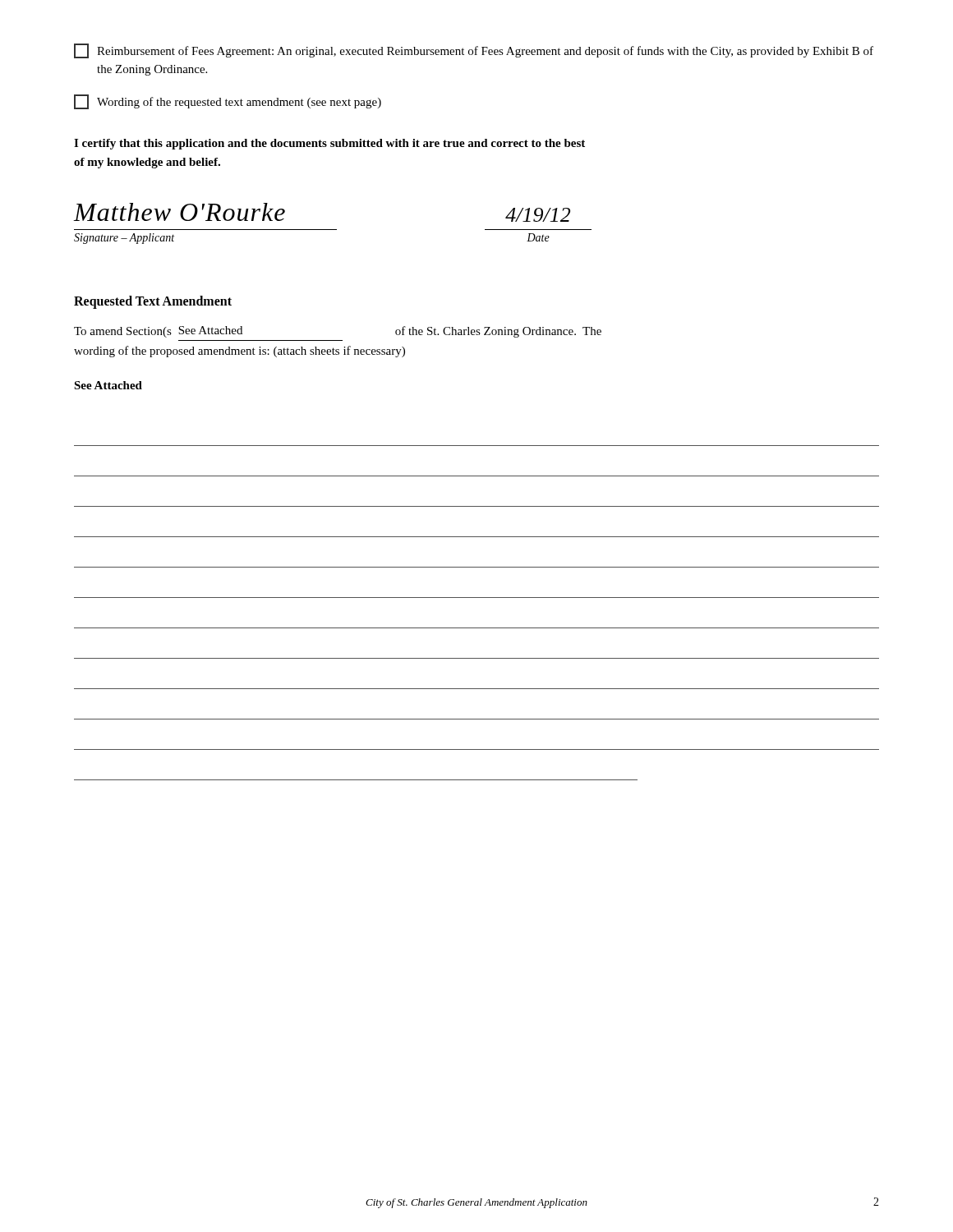Click on the illustration

coord(246,214)
